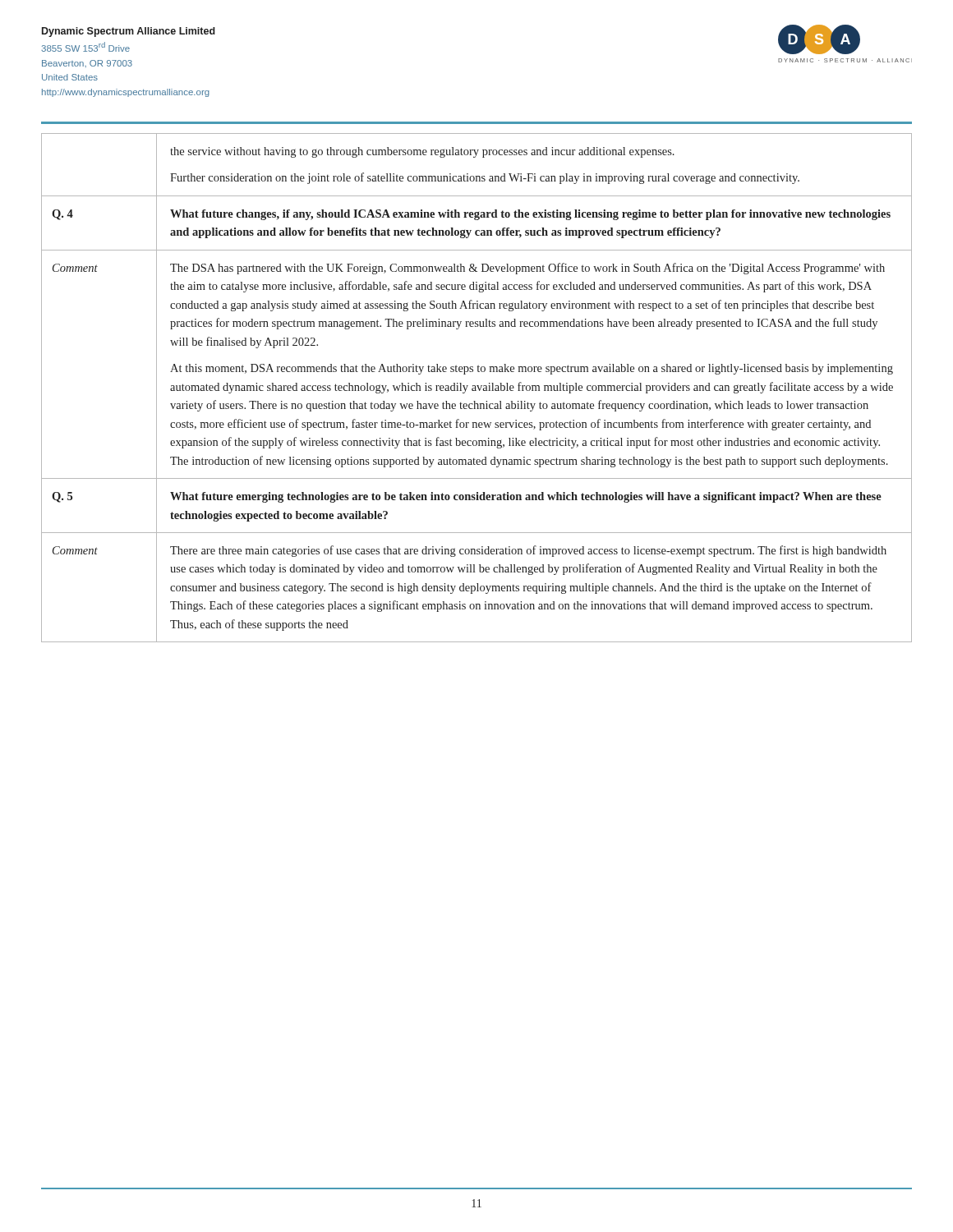This screenshot has height=1232, width=953.
Task: Select the logo
Action: coord(844,47)
